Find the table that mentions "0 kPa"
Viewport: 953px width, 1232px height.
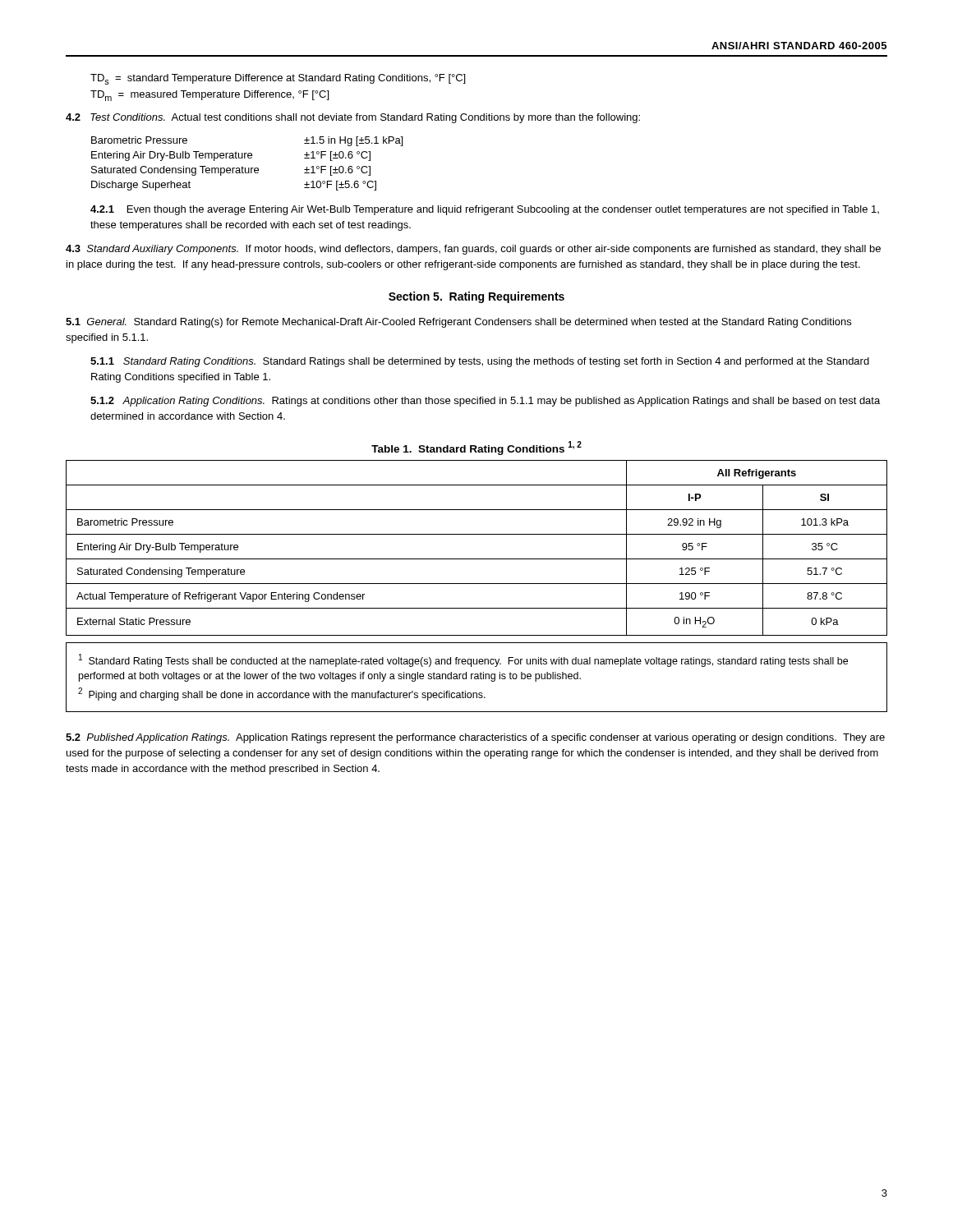pos(476,573)
